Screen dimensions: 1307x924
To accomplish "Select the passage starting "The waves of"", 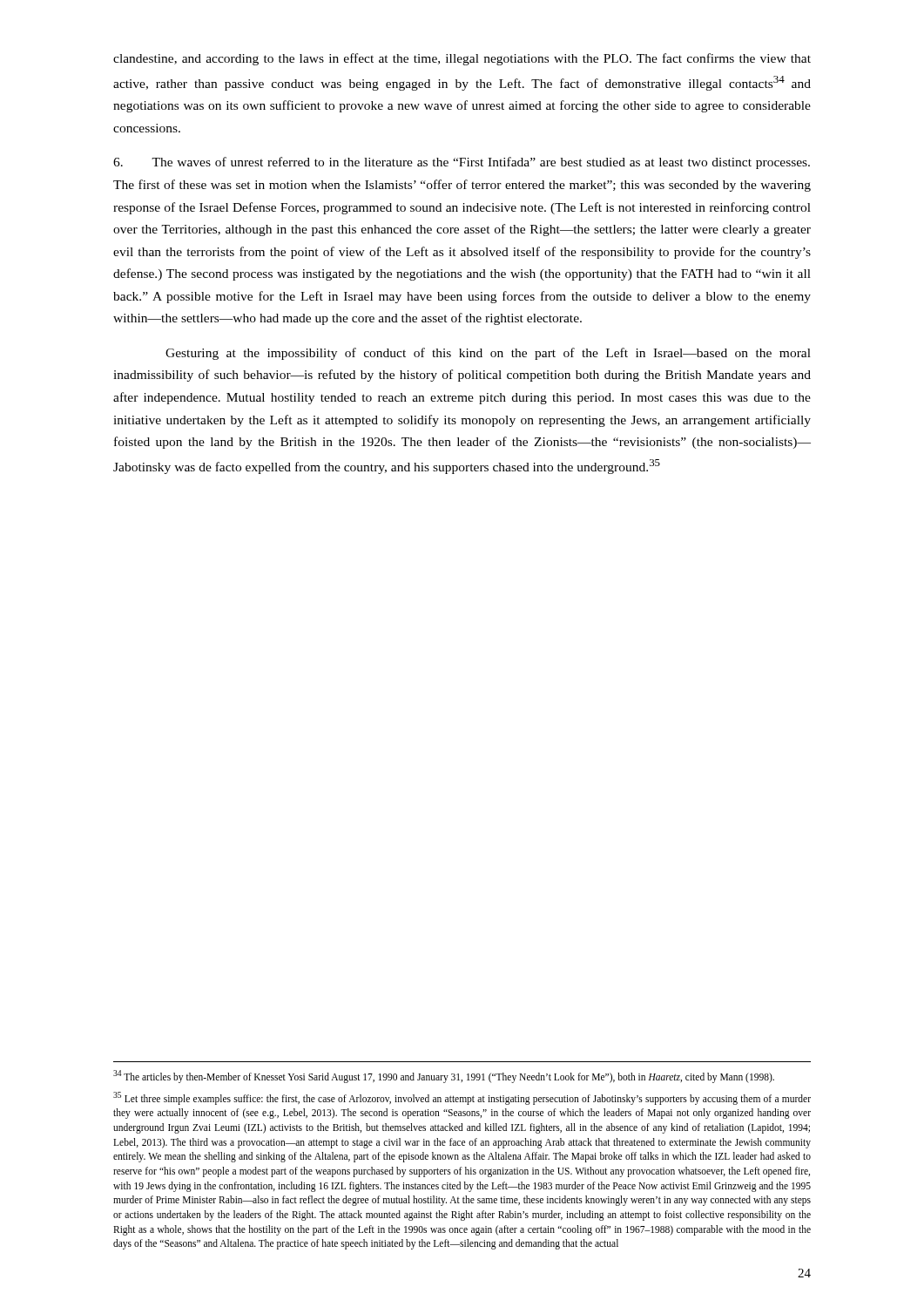I will coord(462,240).
